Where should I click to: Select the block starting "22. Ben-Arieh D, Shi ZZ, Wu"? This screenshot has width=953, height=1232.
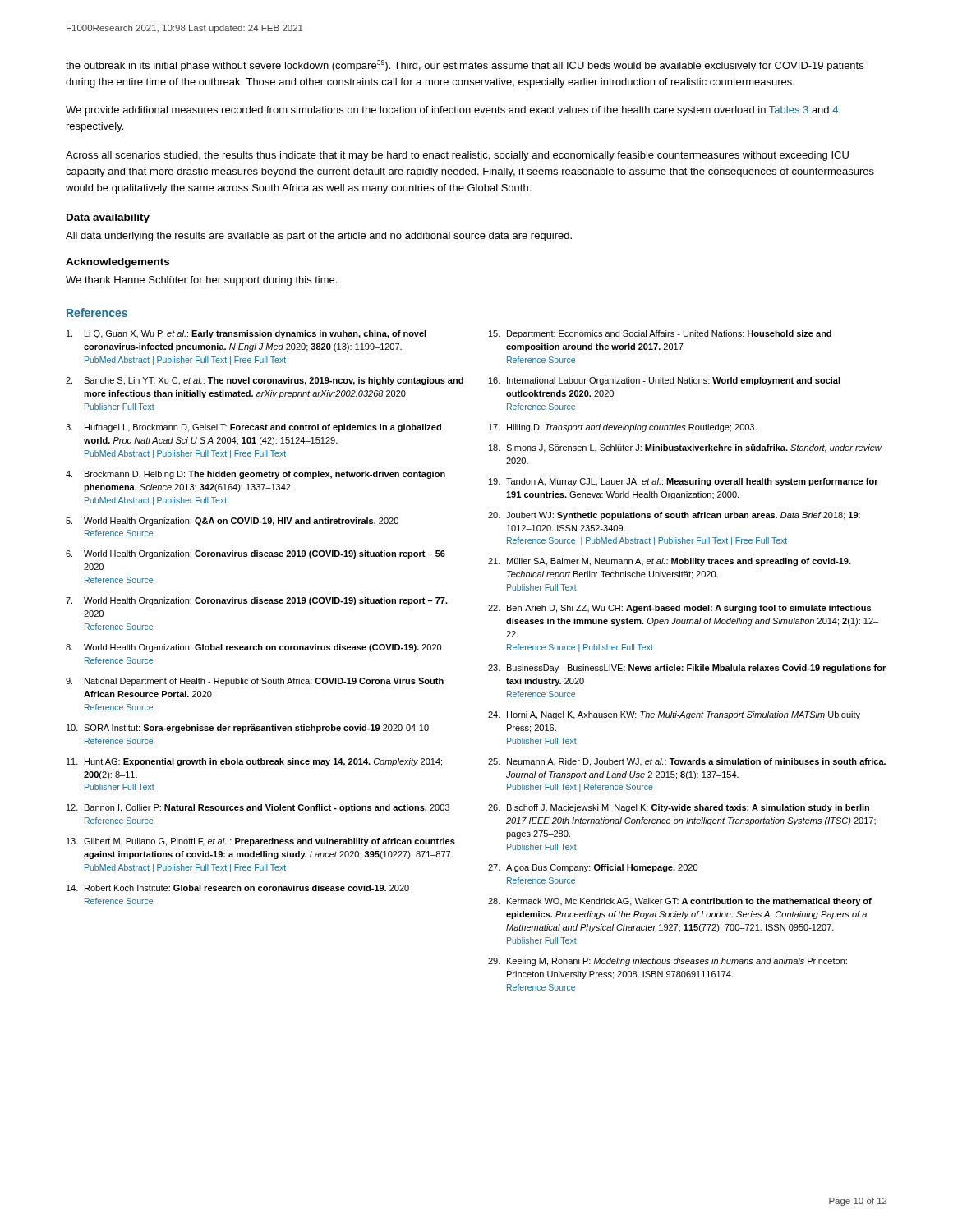(x=688, y=628)
